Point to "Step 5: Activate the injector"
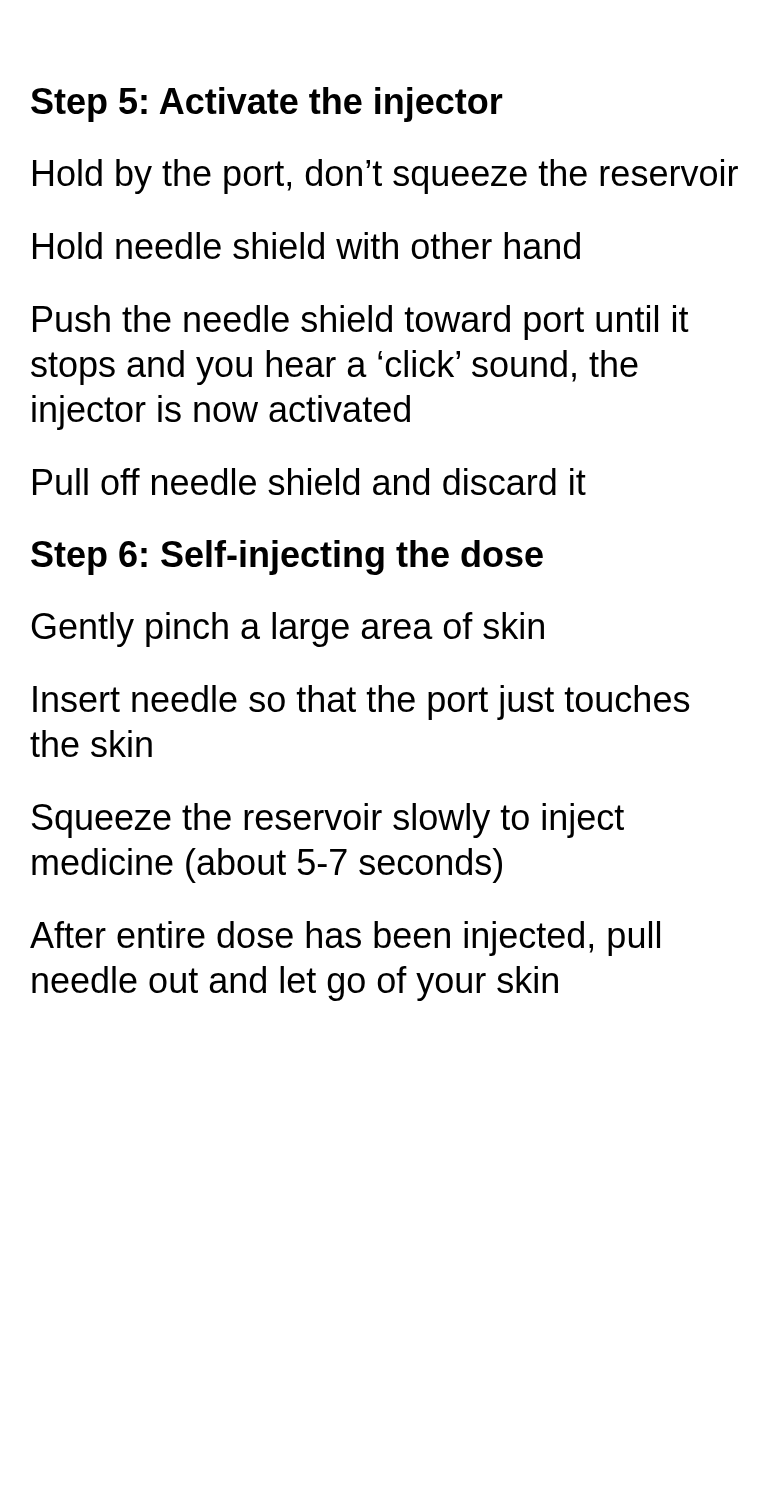This screenshot has height=1500, width=775. [266, 101]
